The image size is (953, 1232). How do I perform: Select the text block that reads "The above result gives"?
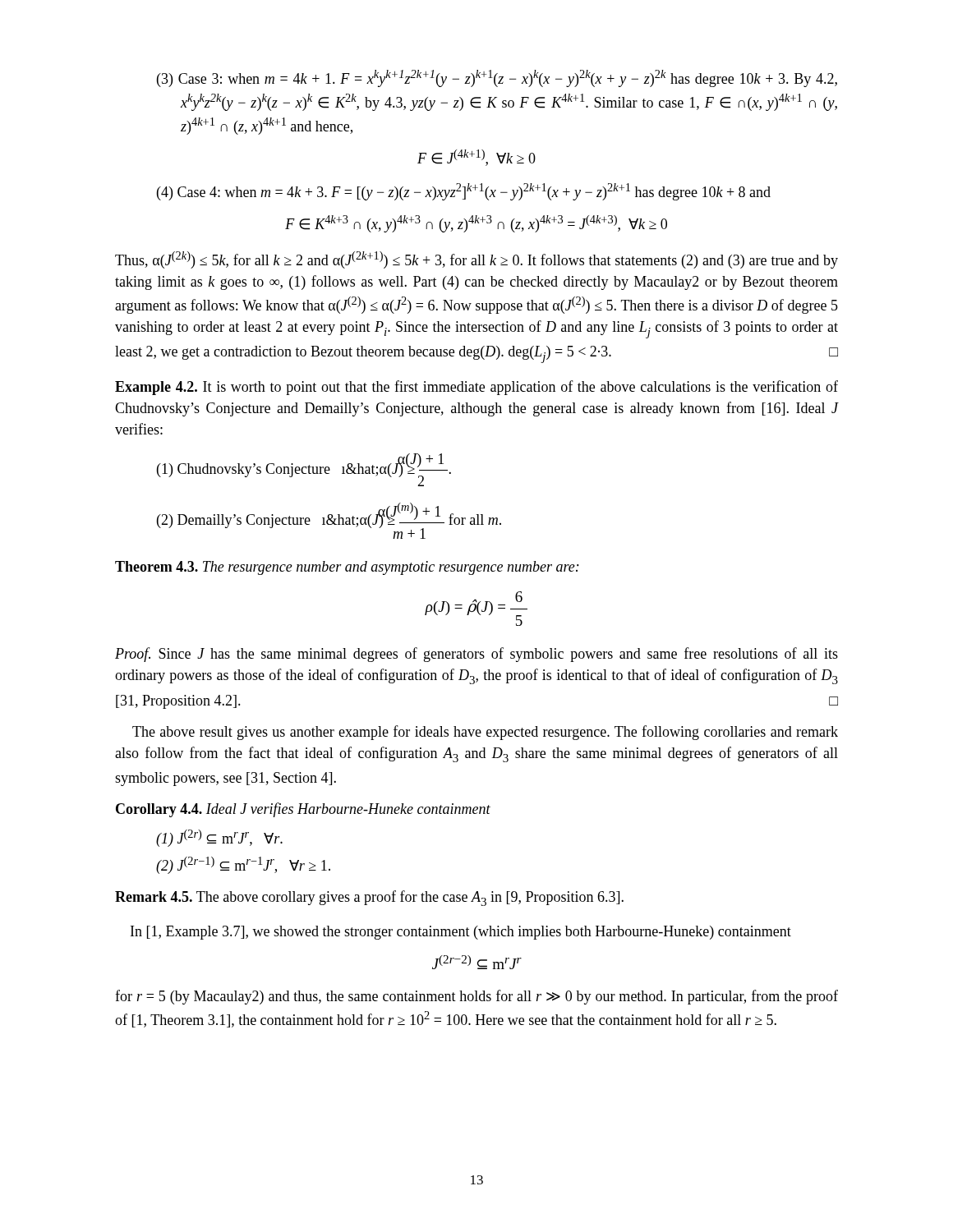[476, 755]
